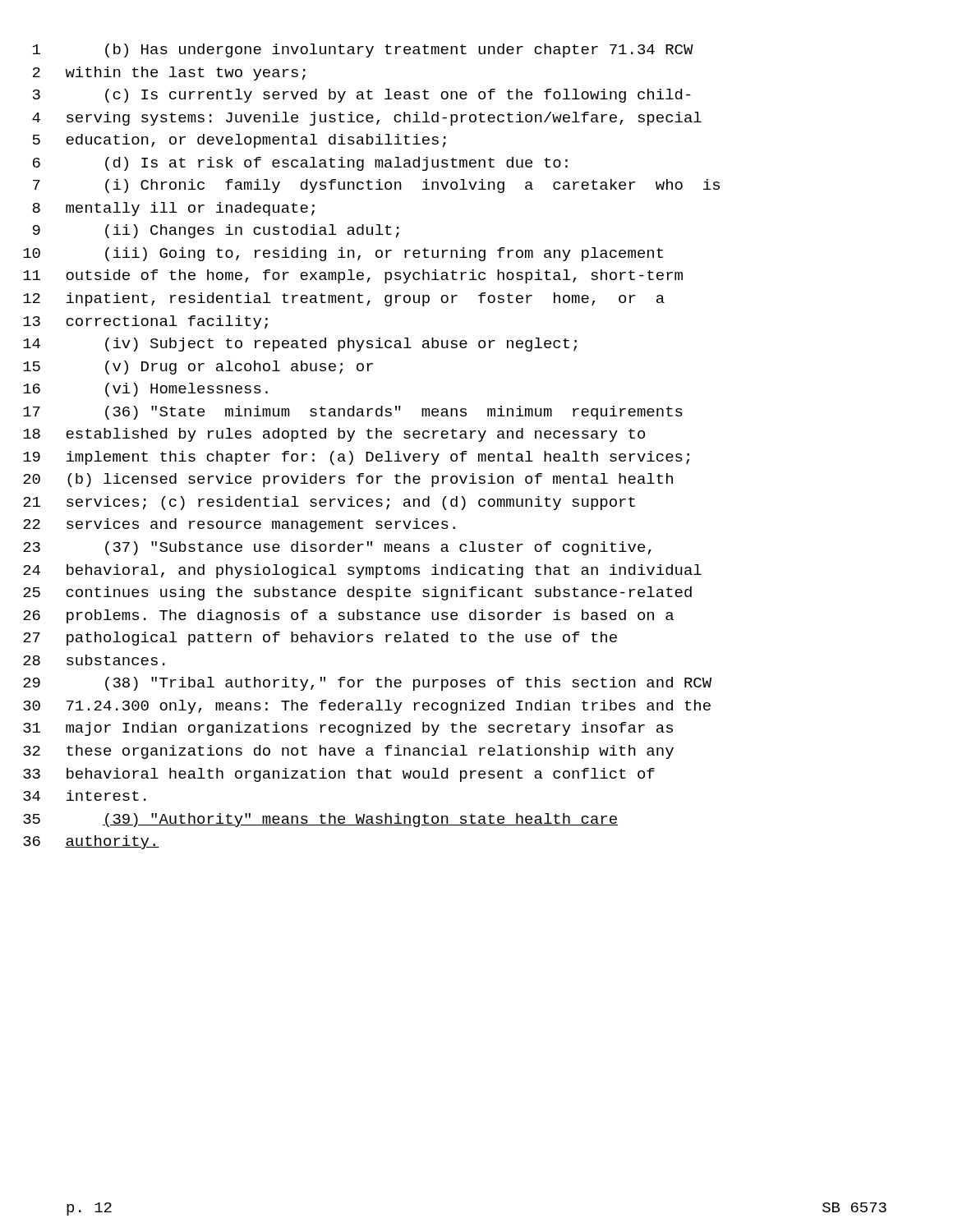Find the text block starting "3 (c) Is currently served by at least"
953x1232 pixels.
click(476, 119)
